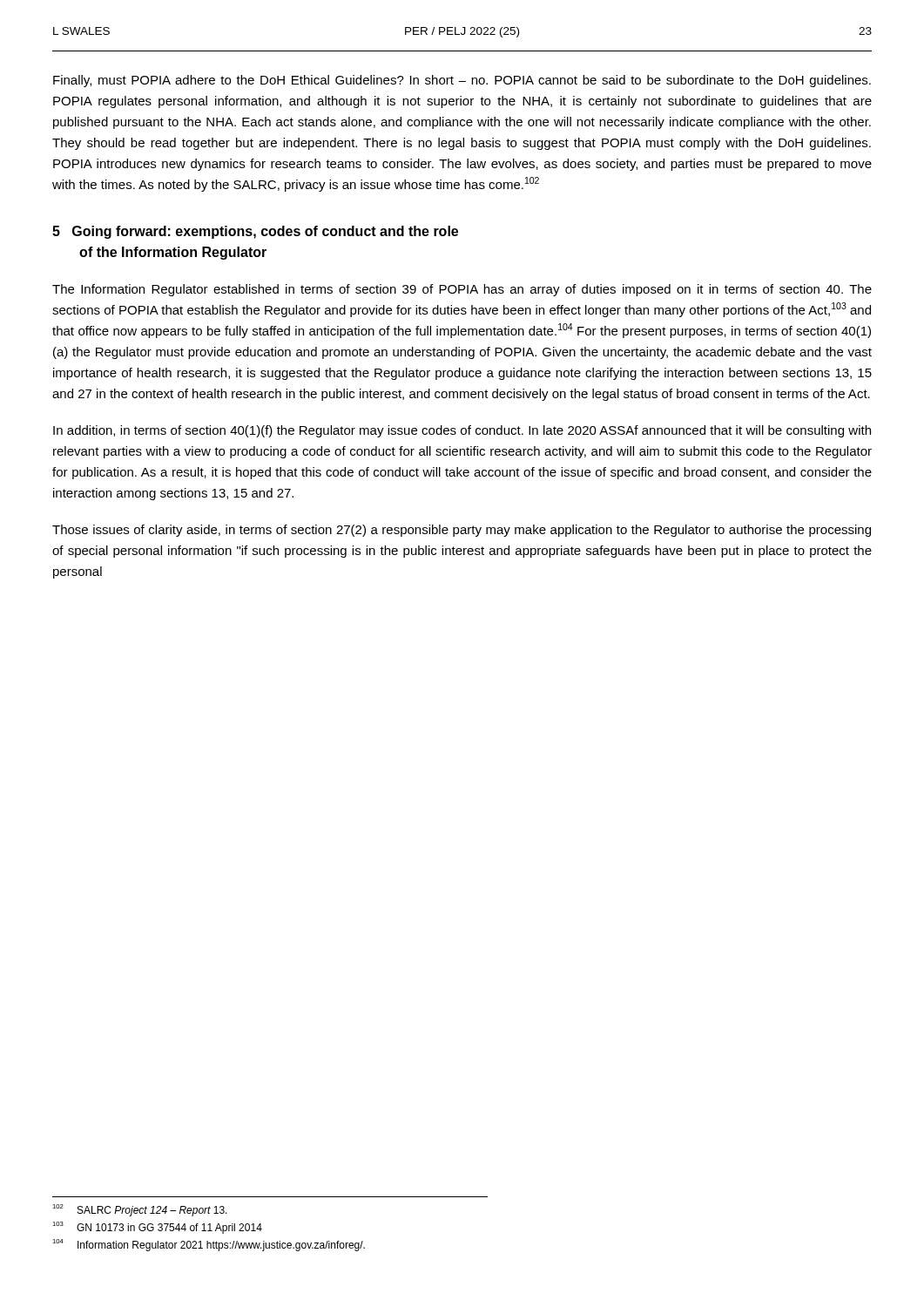Point to the text block starting "104 Information Regulator 2021 https://www.justice.gov.za/inforeg/."
Viewport: 924px width, 1307px height.
[x=209, y=1245]
